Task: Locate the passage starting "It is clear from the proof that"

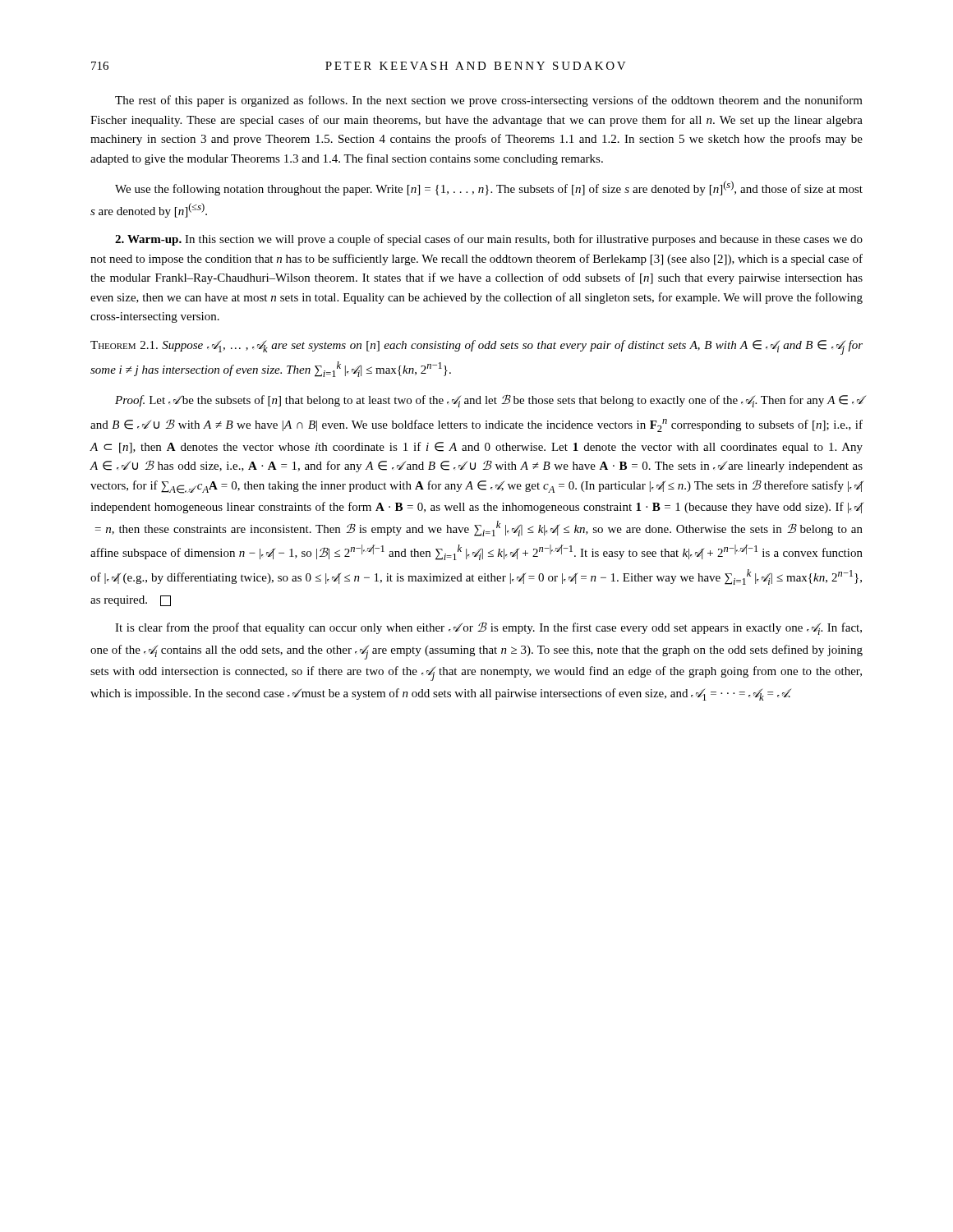Action: point(476,662)
